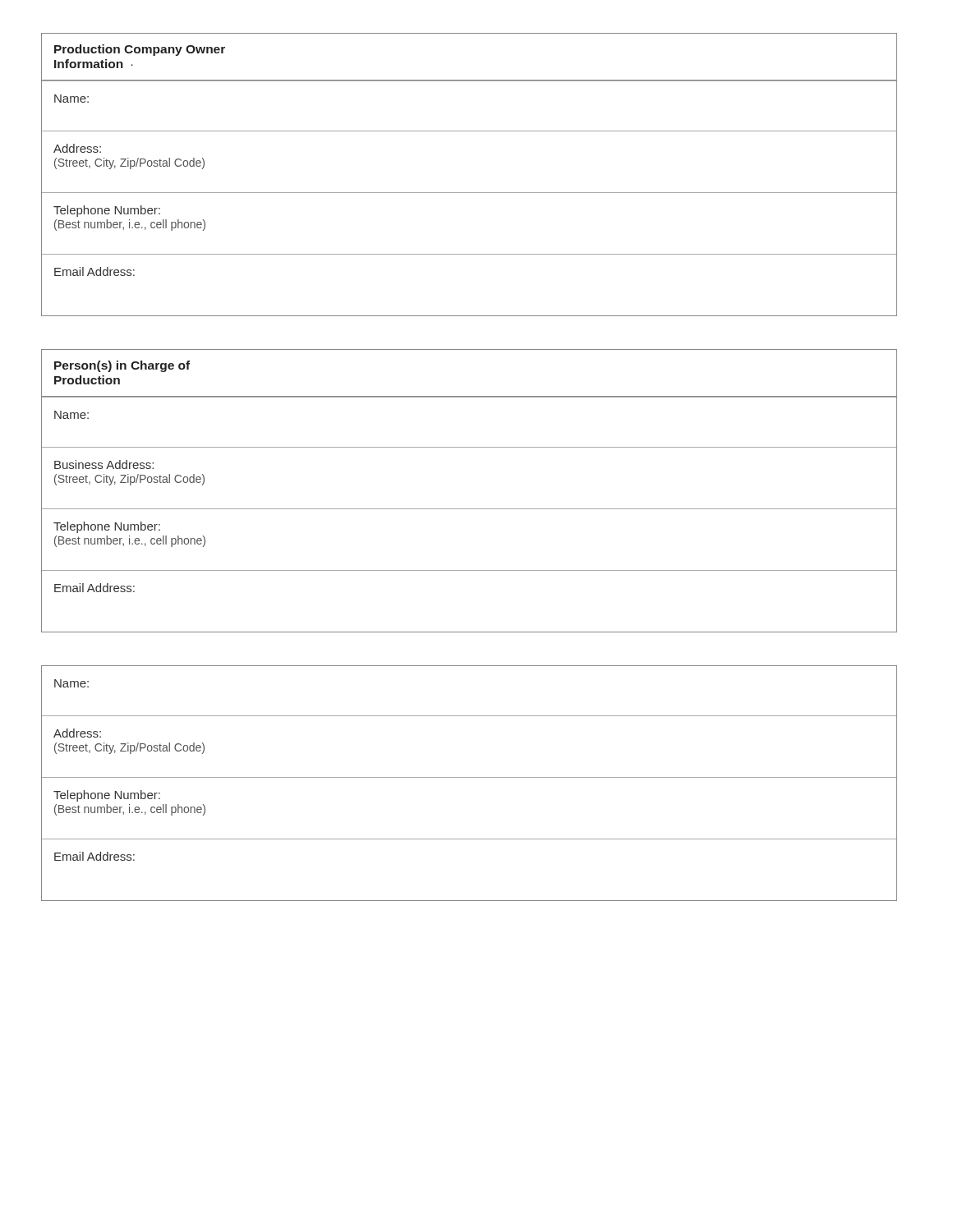Locate the table with the text "Production Company OwnerInformation · Name:"

[469, 175]
